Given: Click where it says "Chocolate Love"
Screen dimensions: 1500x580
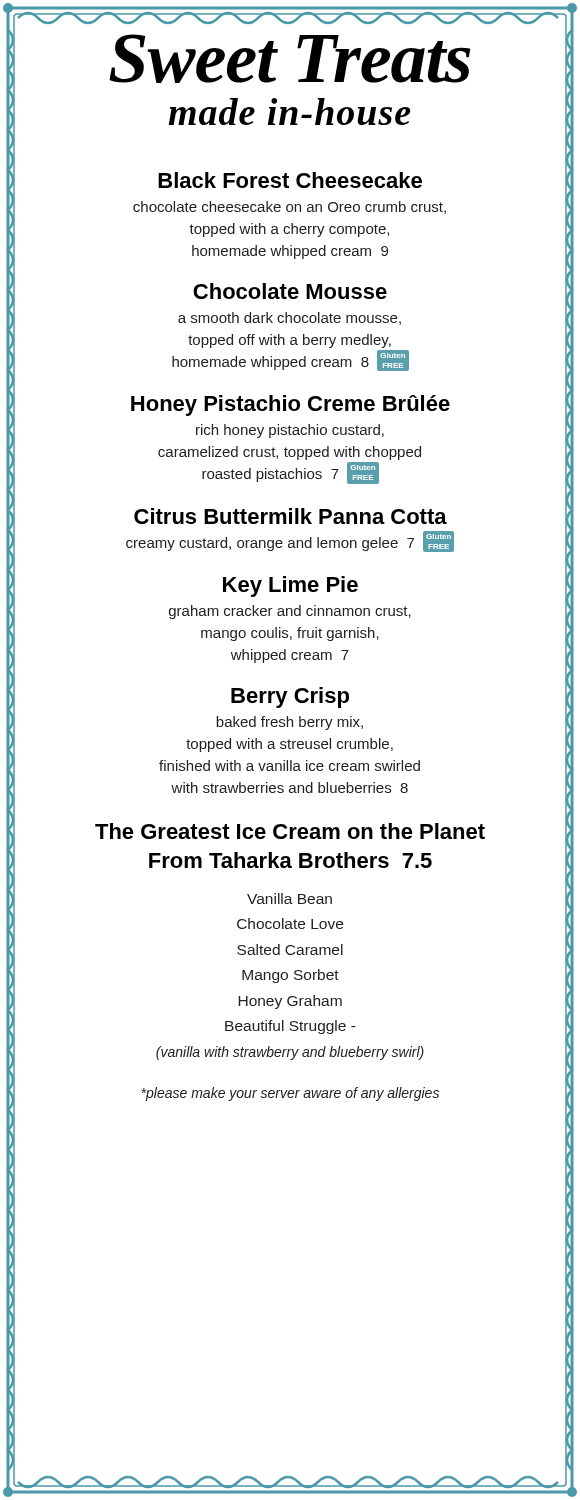Looking at the screenshot, I should pos(290,924).
